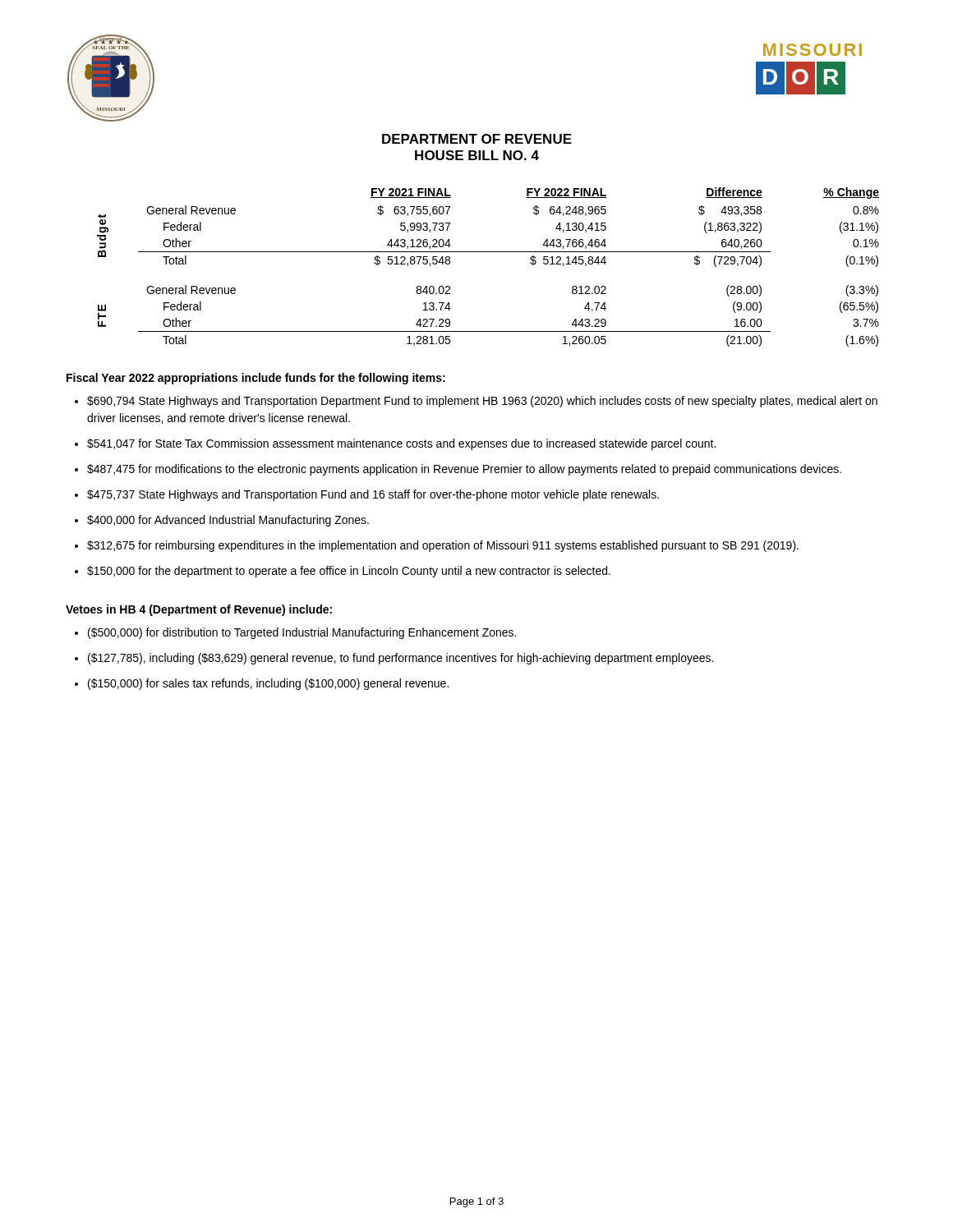Screen dimensions: 1232x953
Task: Find the region starting "$475,737 State Highways"
Action: tap(373, 494)
